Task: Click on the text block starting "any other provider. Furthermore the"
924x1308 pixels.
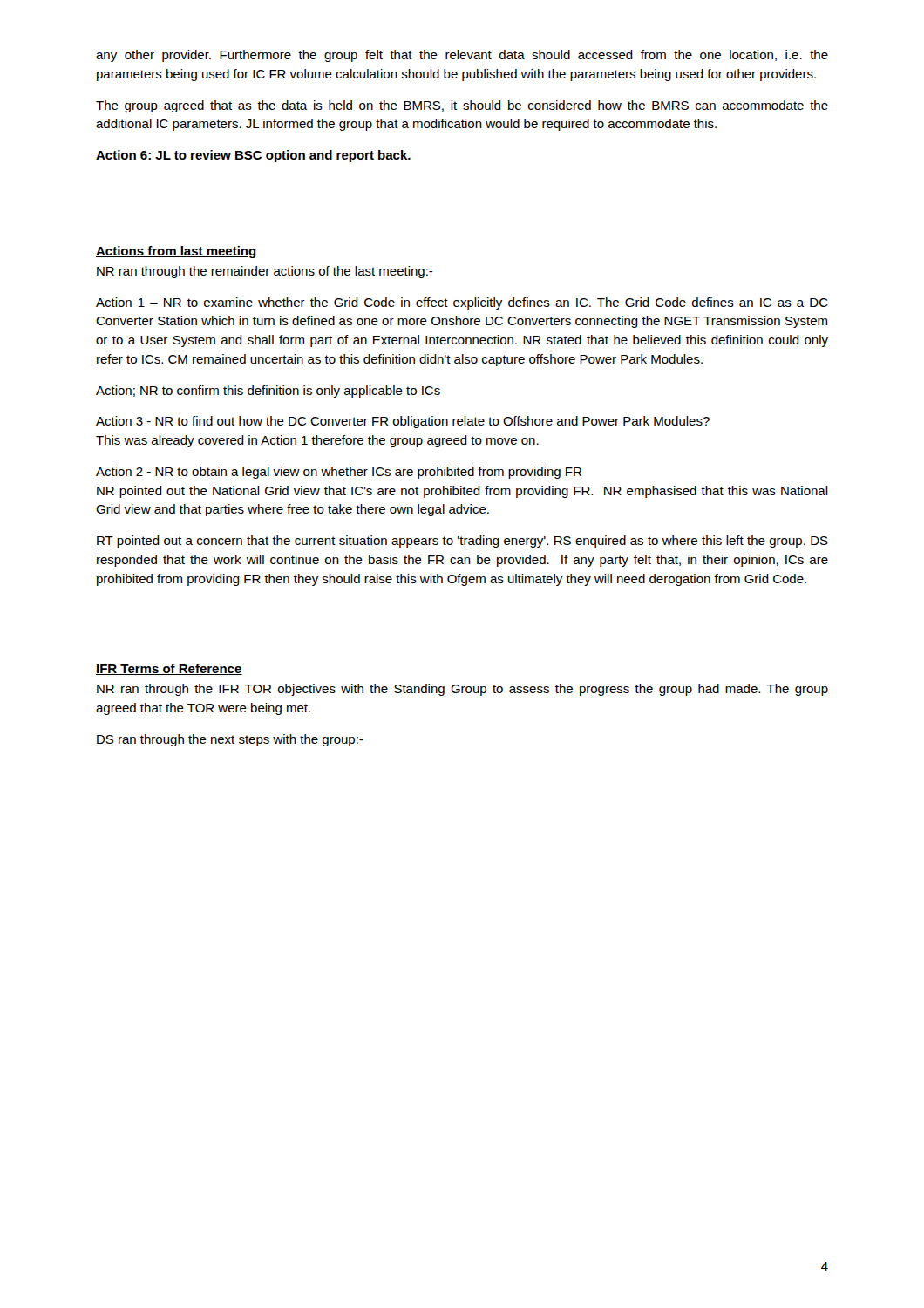Action: [x=462, y=64]
